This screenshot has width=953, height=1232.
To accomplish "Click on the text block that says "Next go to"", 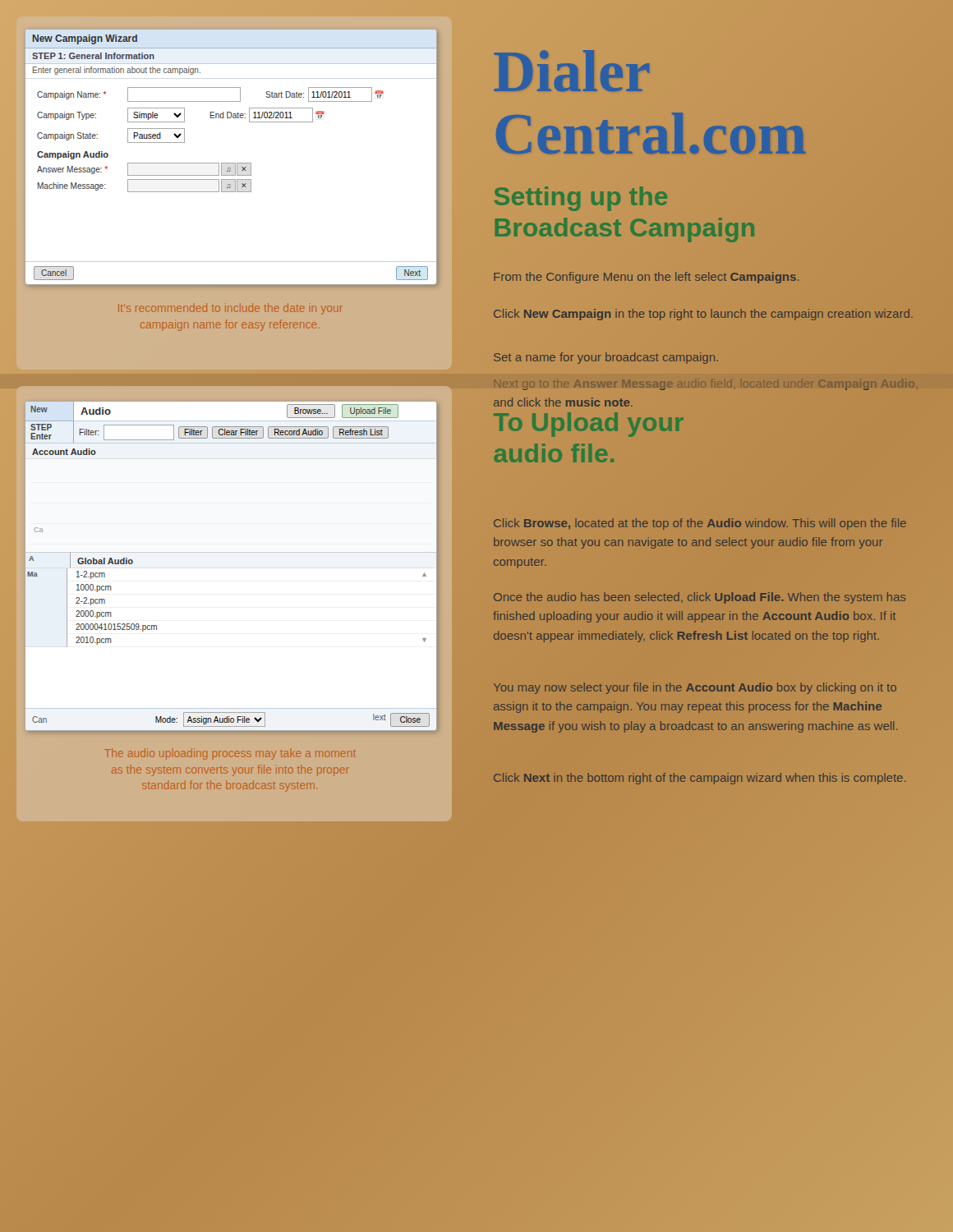I will (x=563, y=402).
